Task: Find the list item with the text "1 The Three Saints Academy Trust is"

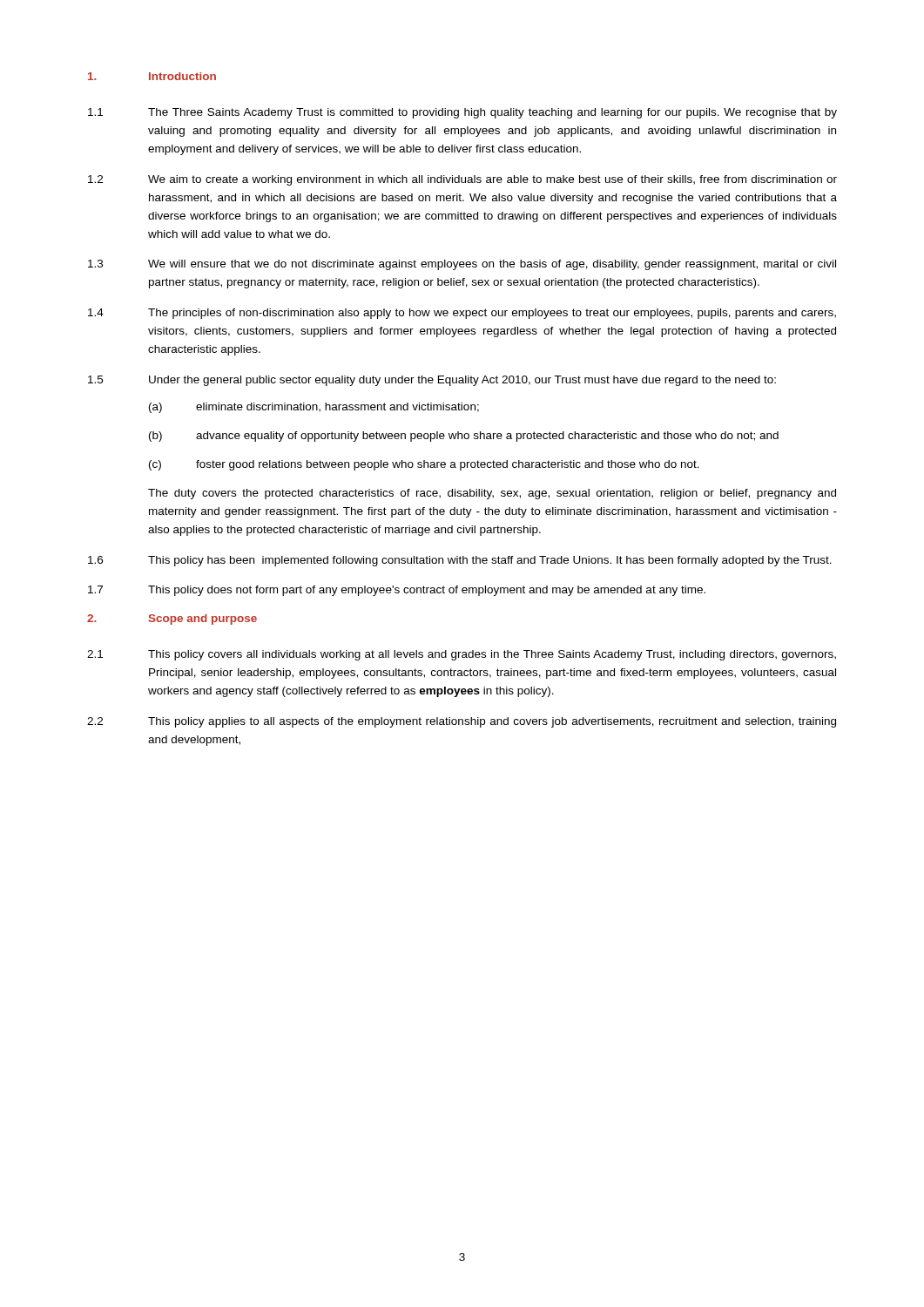Action: point(462,131)
